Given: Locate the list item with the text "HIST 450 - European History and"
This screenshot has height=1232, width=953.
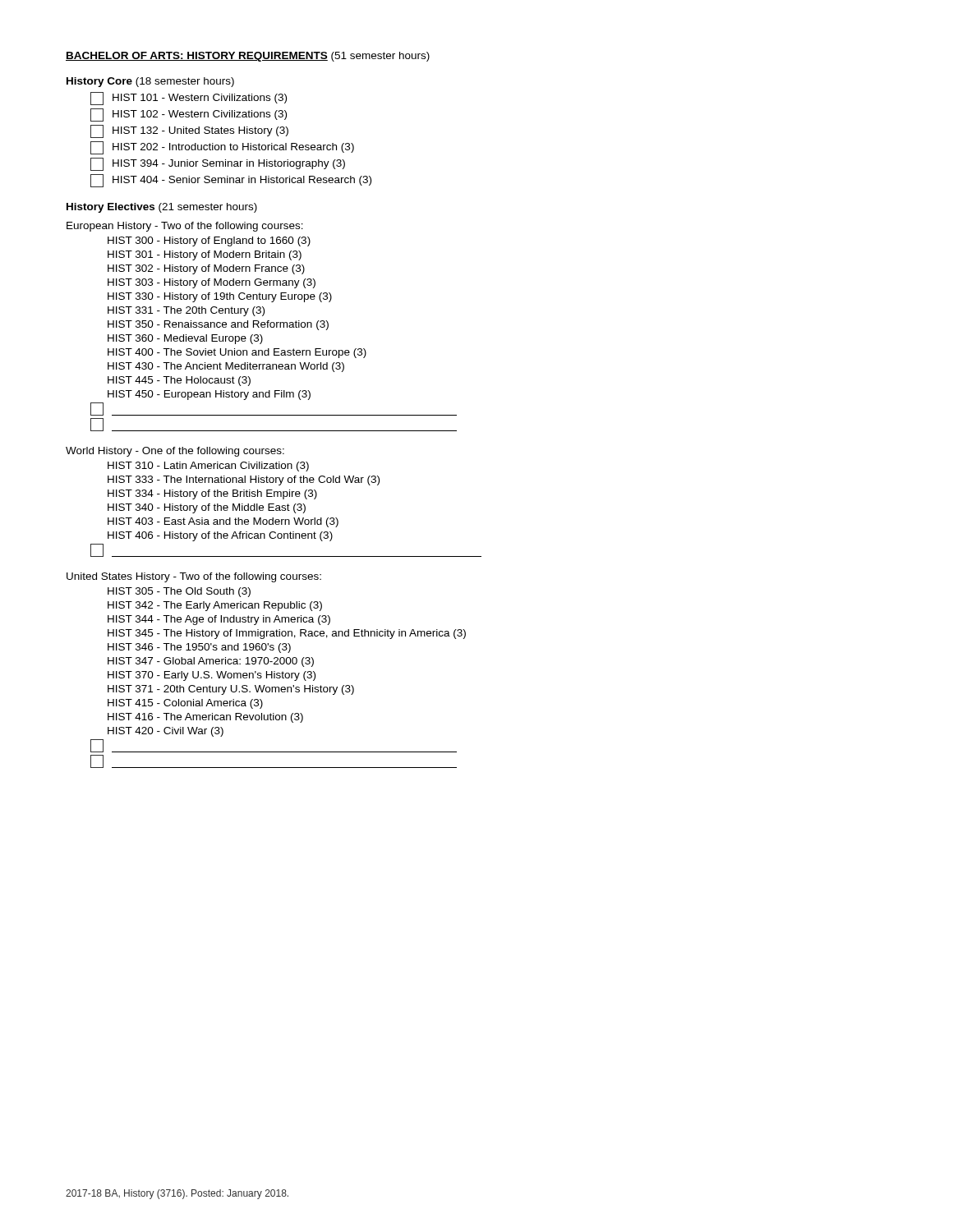Looking at the screenshot, I should [x=209, y=394].
